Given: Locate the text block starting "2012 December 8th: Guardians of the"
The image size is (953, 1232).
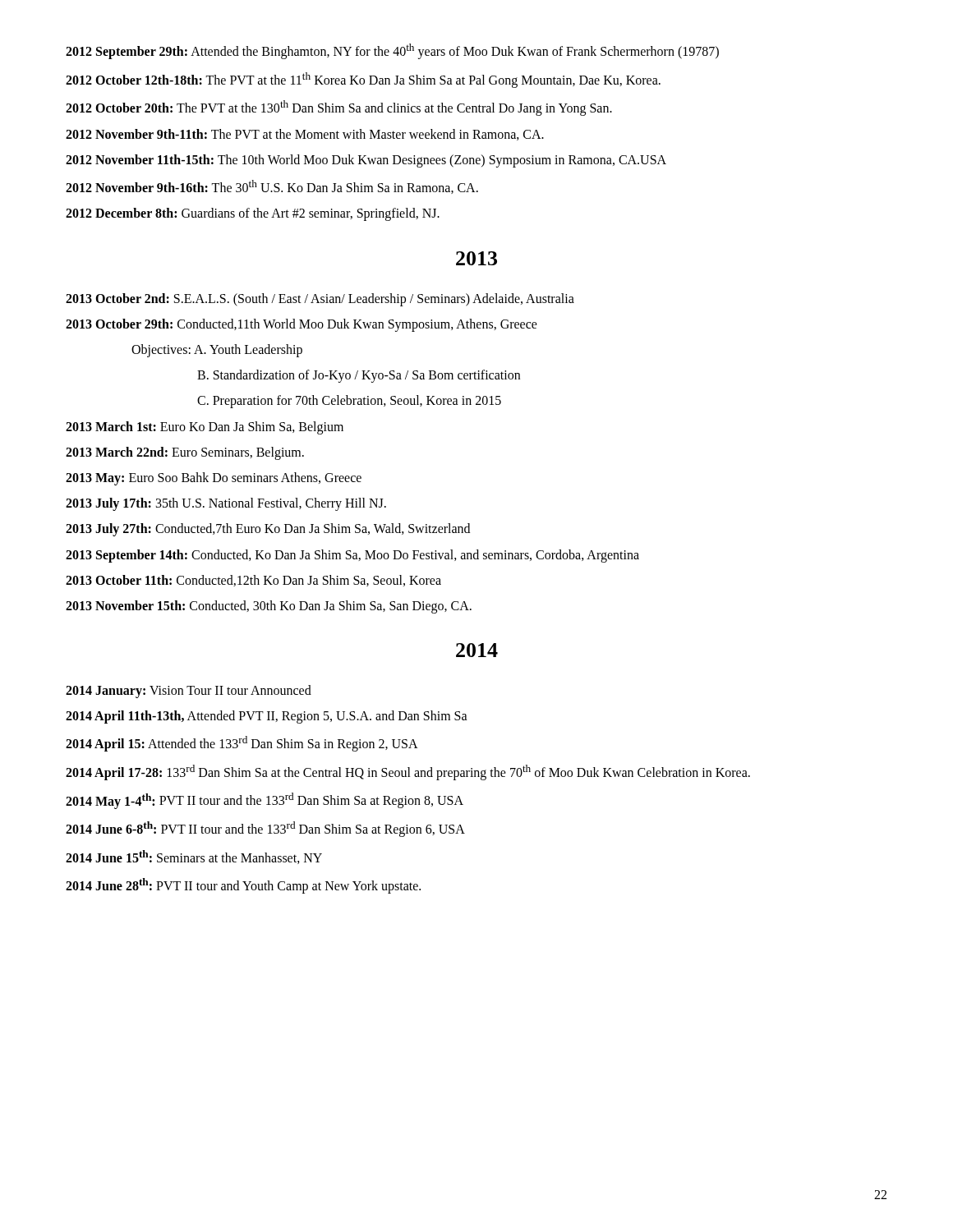Looking at the screenshot, I should coord(253,214).
